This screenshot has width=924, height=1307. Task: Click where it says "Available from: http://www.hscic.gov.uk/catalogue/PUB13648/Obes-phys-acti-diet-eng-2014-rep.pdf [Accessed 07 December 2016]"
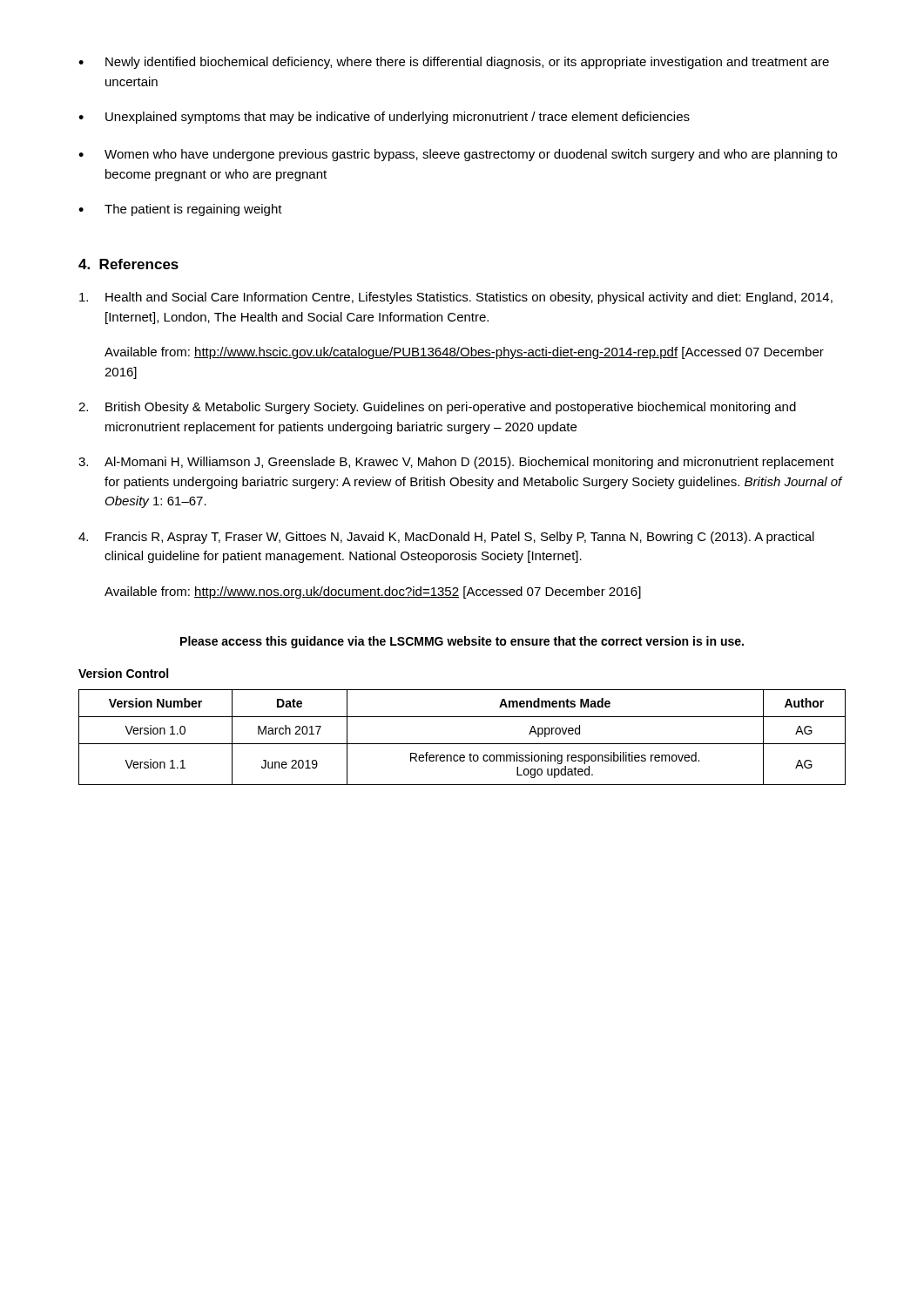(x=464, y=362)
